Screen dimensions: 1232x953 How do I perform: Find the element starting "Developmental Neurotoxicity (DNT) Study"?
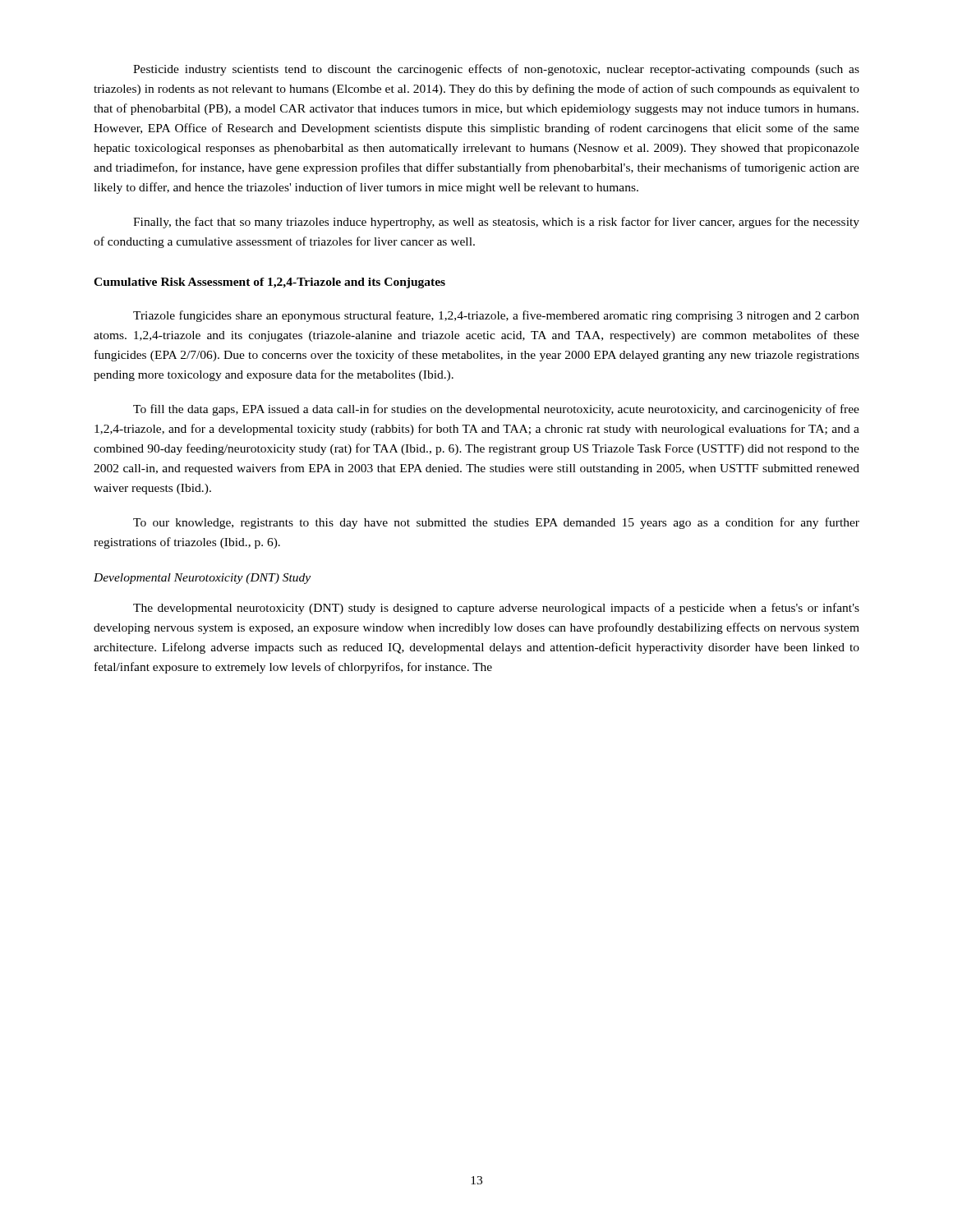coord(202,577)
